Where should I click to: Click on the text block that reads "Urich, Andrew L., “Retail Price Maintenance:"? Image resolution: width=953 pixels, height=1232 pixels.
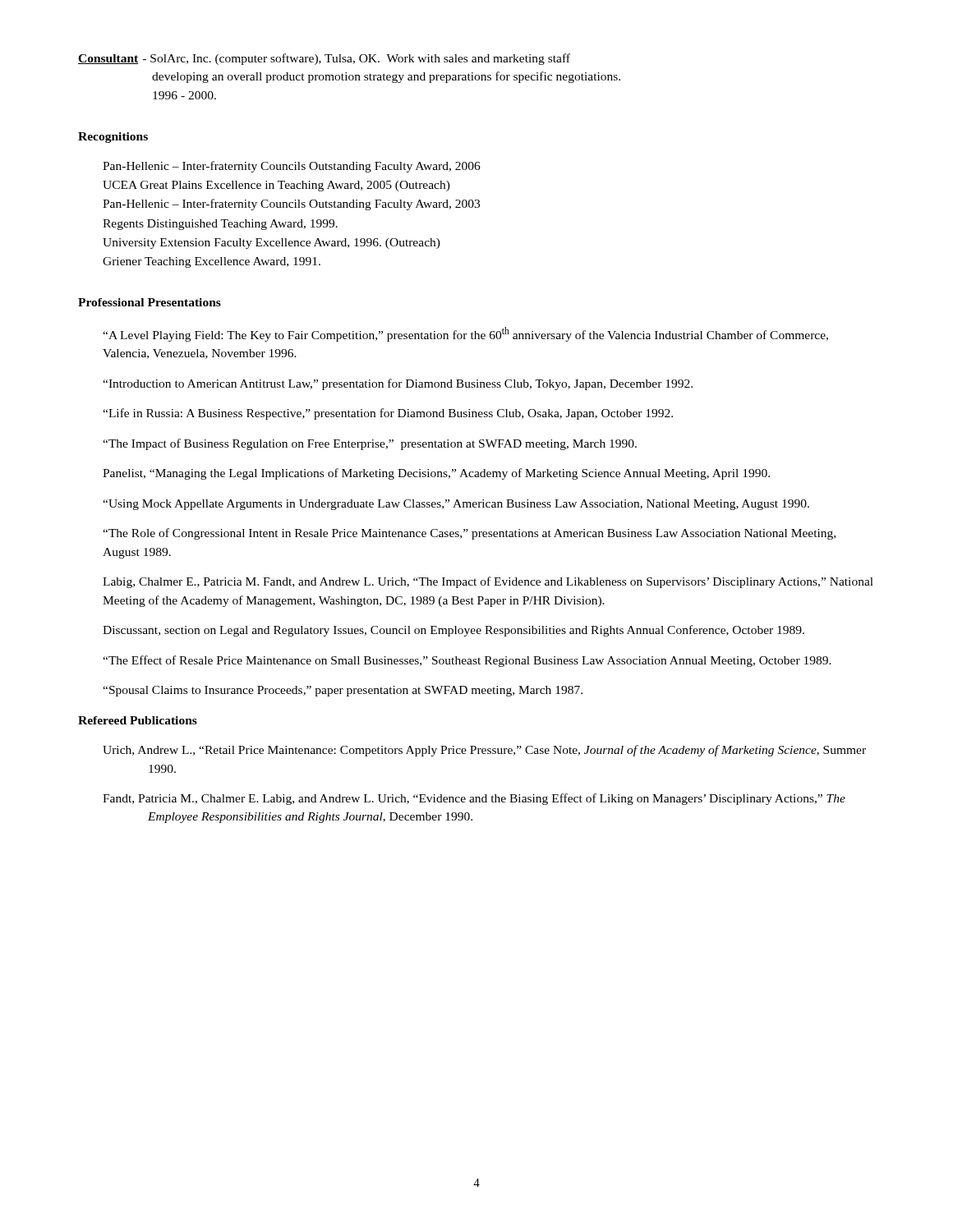pyautogui.click(x=484, y=759)
